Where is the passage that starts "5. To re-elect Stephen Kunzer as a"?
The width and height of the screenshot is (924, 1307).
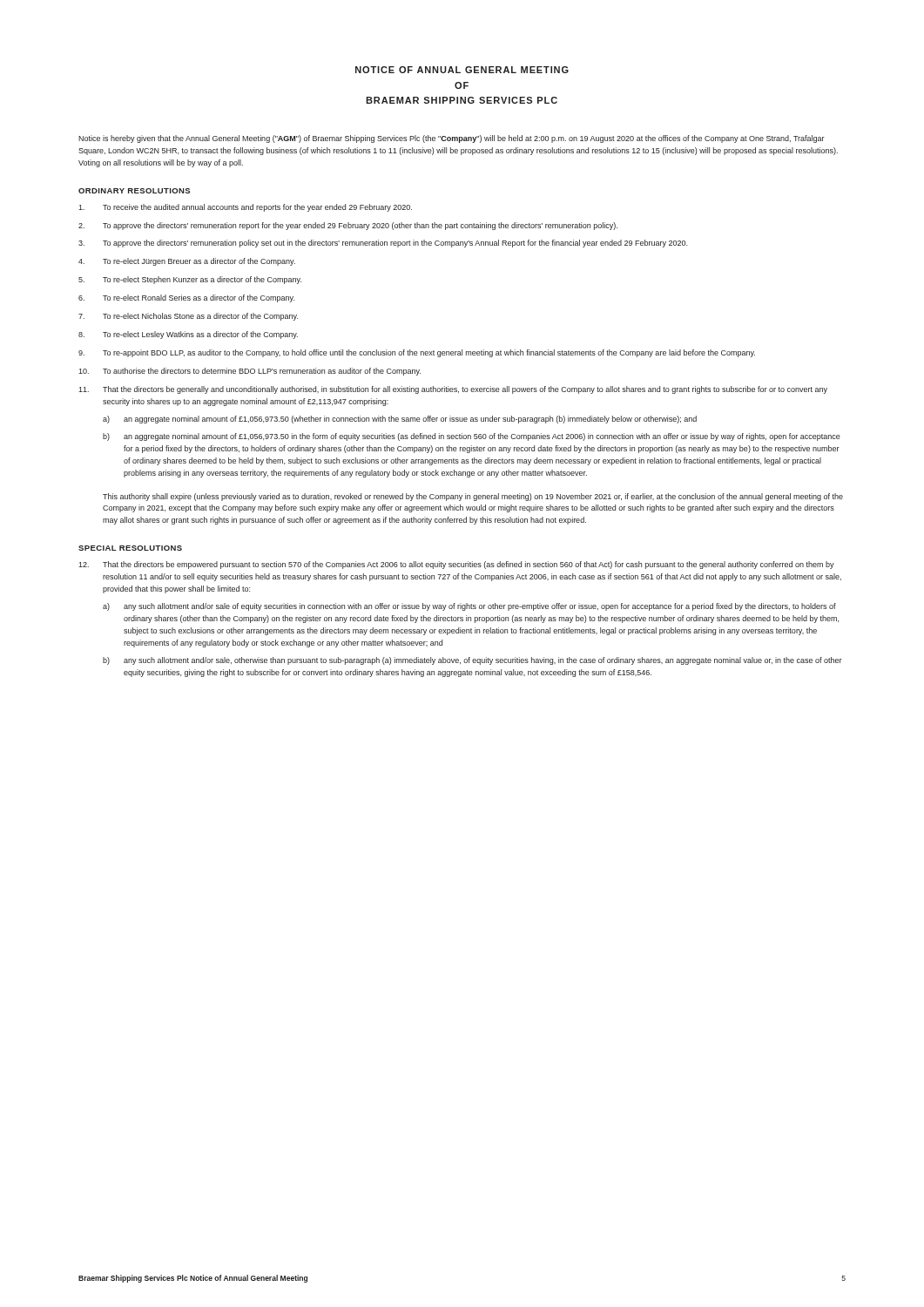pos(190,280)
